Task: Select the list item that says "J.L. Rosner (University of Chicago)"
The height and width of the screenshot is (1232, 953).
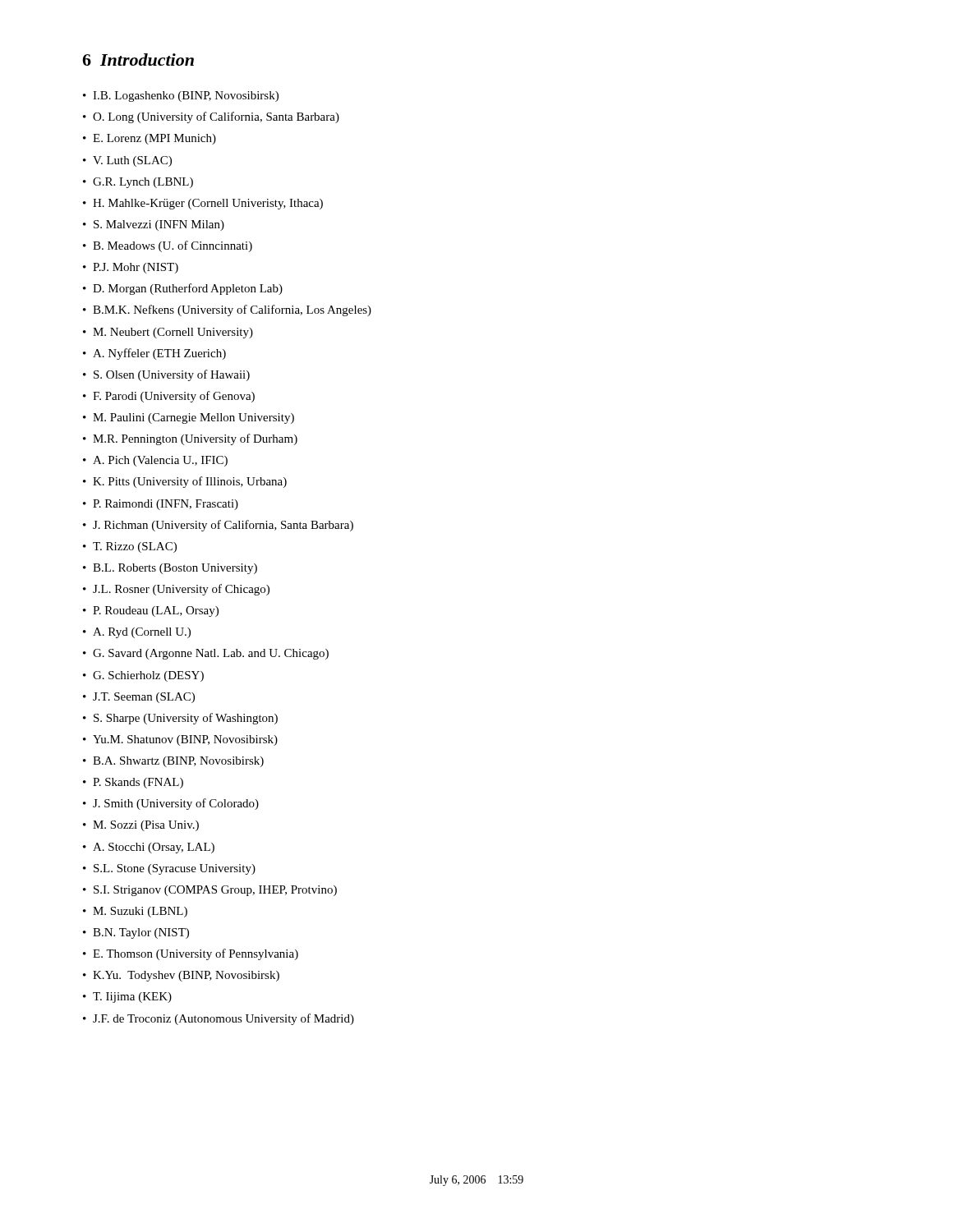Action: (x=181, y=589)
